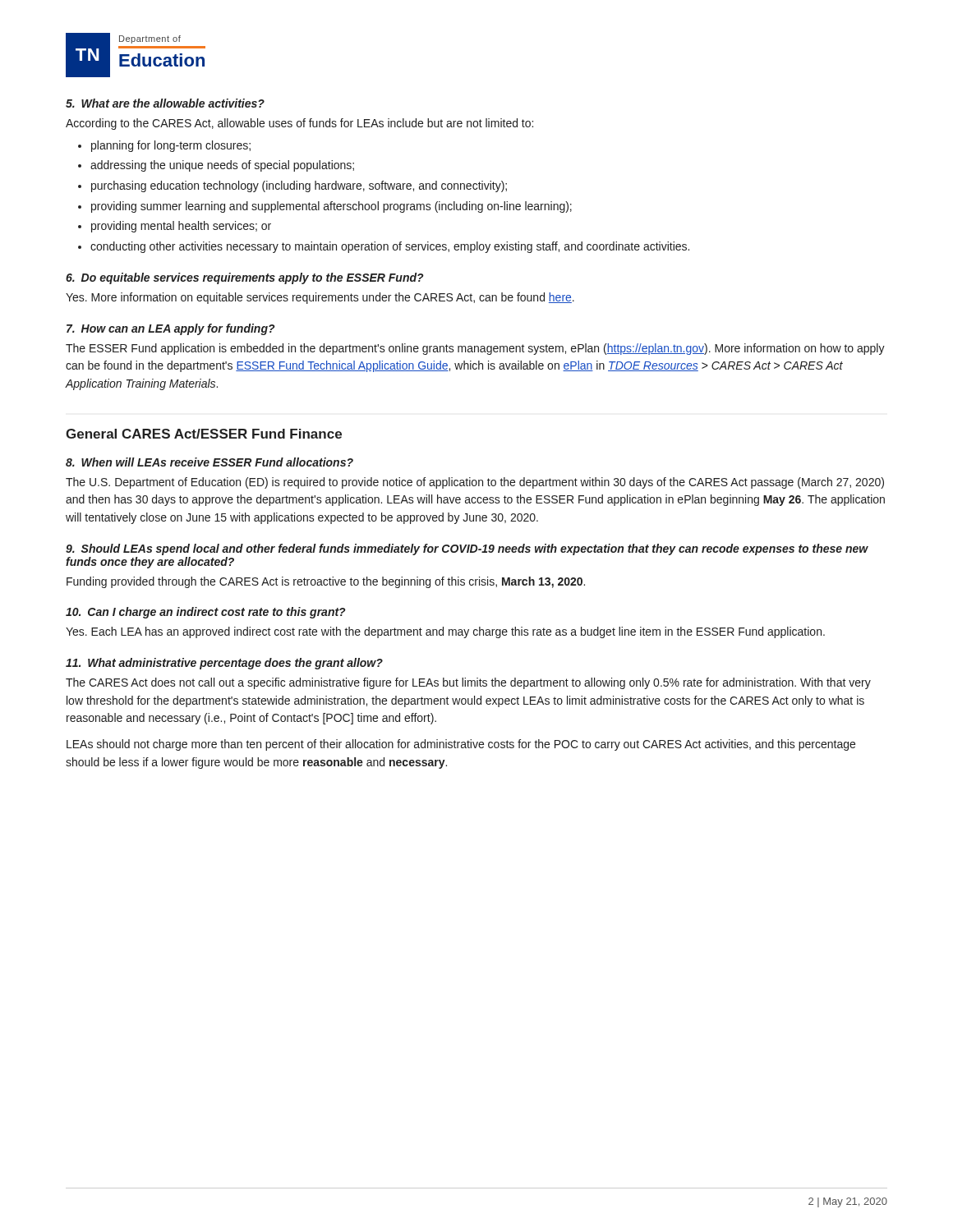Select the list item that reads "providing summer learning and supplemental afterschool programs (including"
The image size is (953, 1232).
point(331,206)
